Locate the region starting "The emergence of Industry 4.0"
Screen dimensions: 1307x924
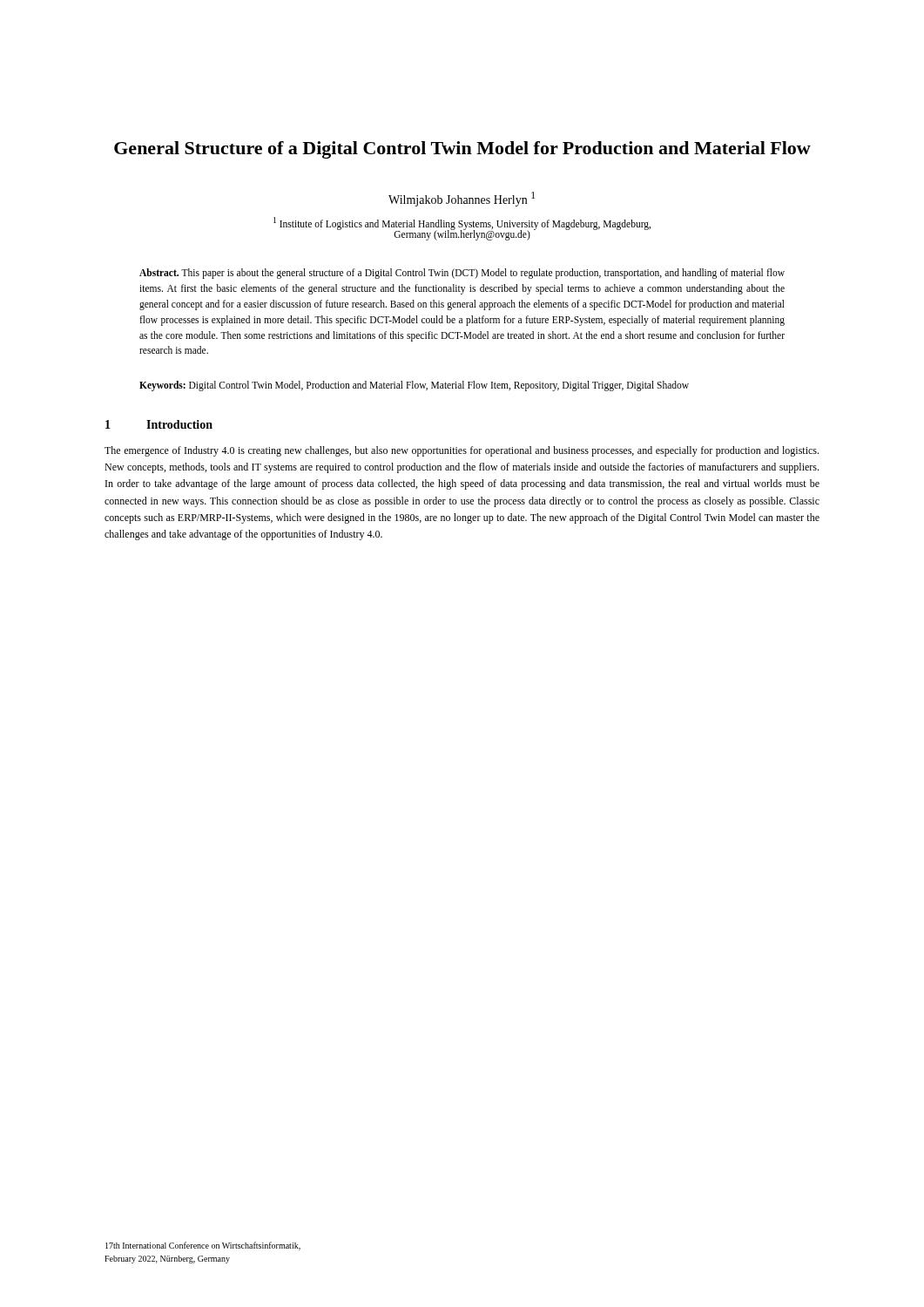point(462,492)
